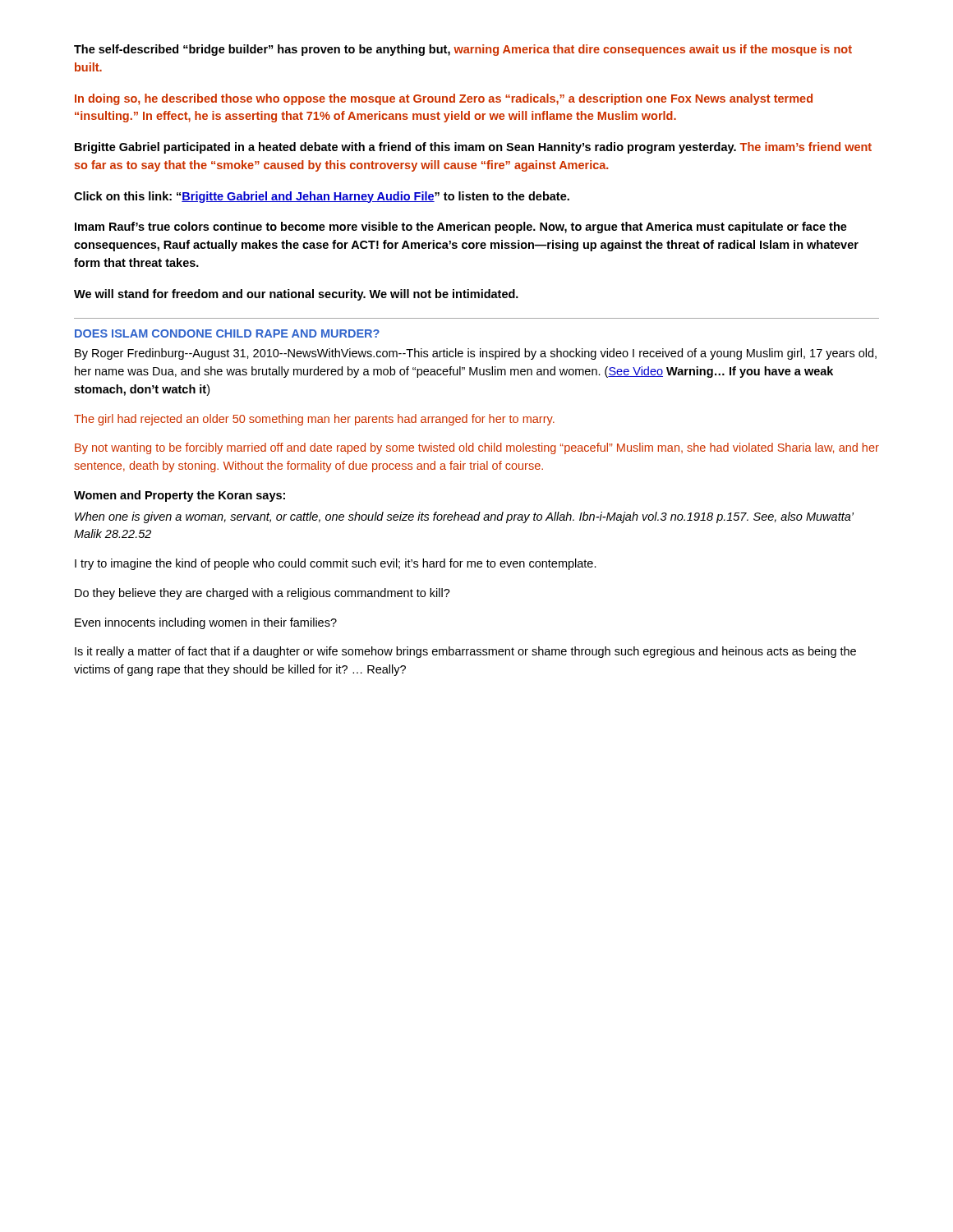Screen dimensions: 1232x953
Task: Navigate to the text block starting "By Roger Fredinburg--August"
Action: pyautogui.click(x=476, y=371)
